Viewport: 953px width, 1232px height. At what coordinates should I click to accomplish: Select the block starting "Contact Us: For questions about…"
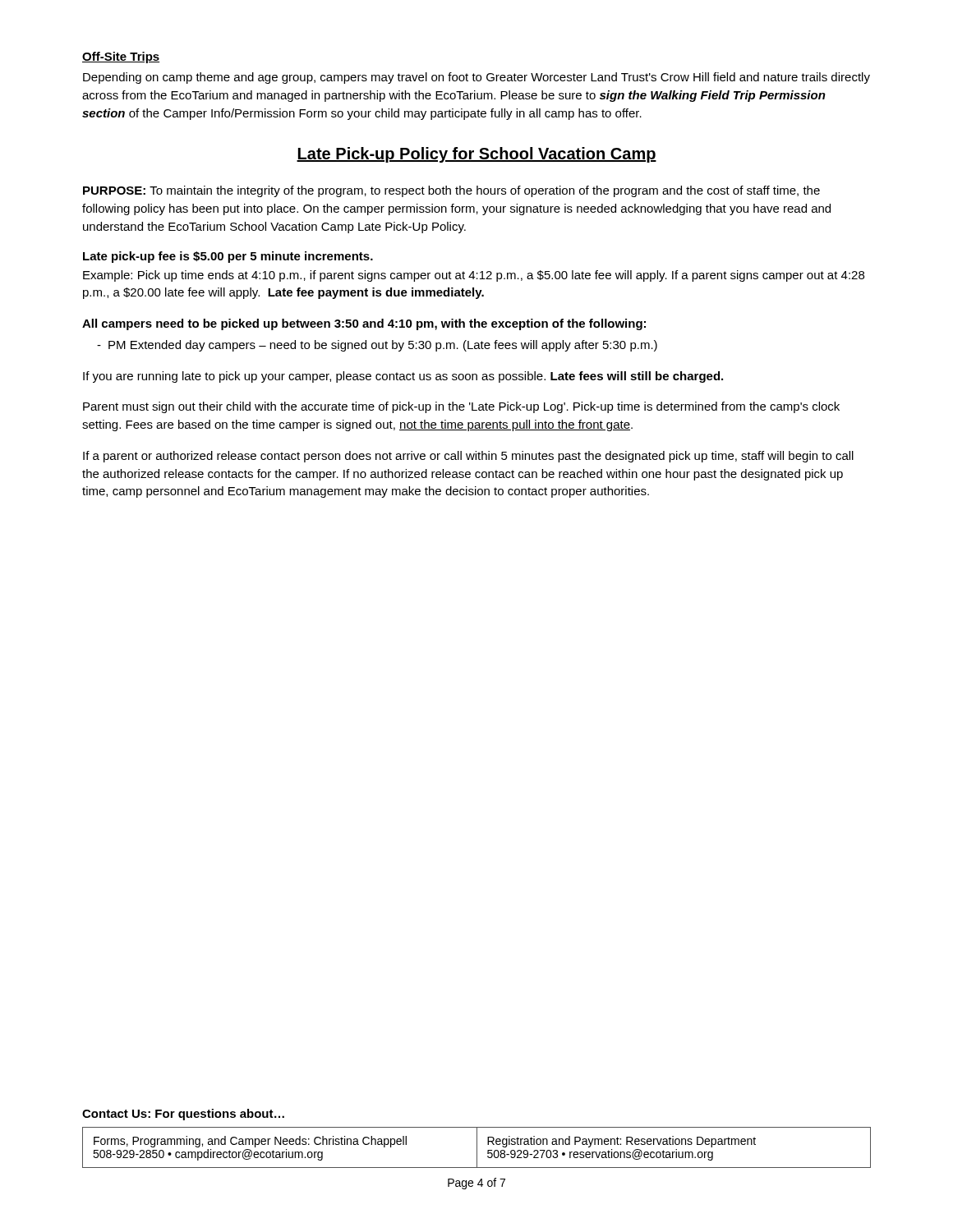[184, 1113]
